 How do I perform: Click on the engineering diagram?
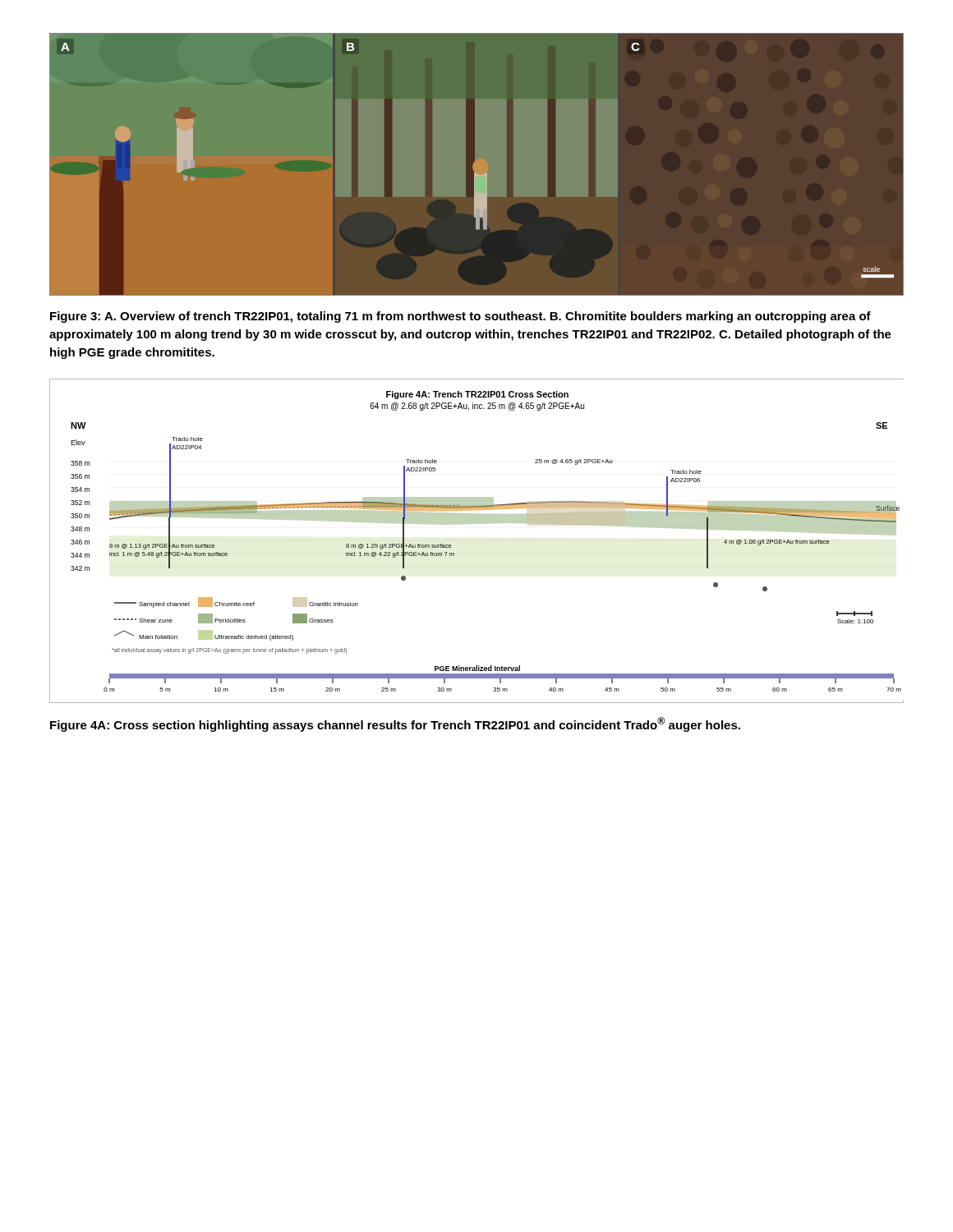pyautogui.click(x=476, y=541)
